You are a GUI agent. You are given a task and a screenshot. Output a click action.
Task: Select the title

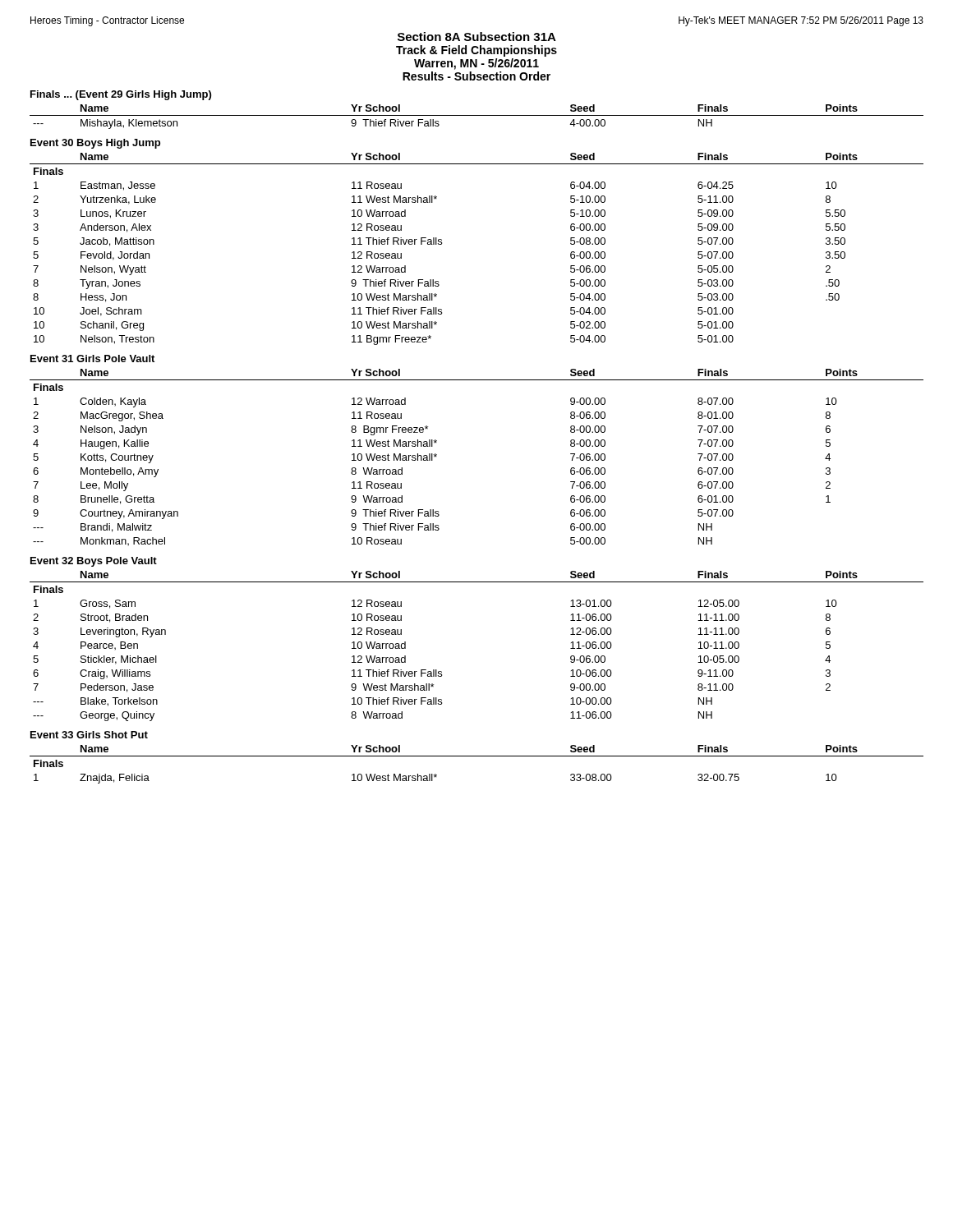click(x=476, y=56)
